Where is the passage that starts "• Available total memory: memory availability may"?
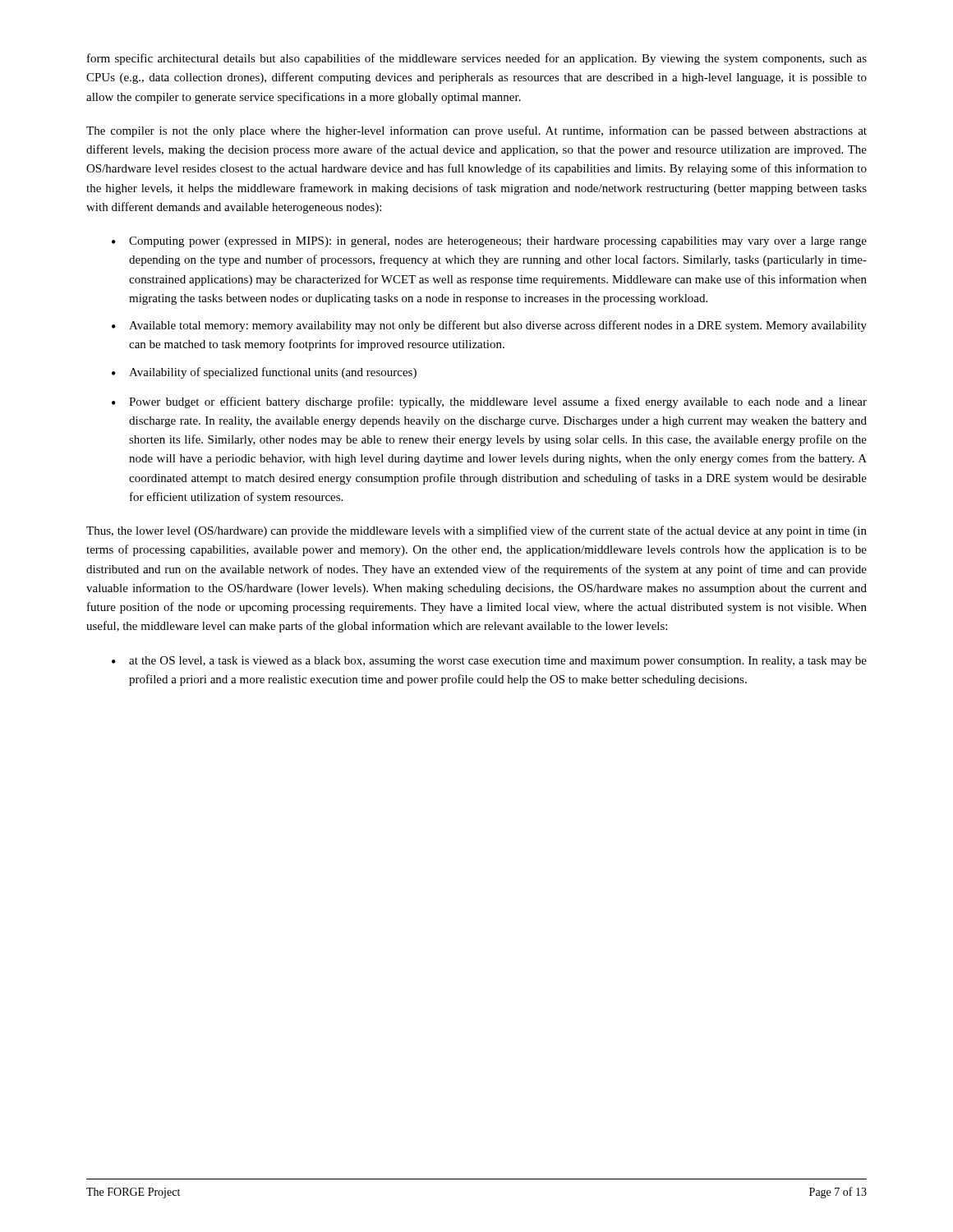 (x=489, y=335)
